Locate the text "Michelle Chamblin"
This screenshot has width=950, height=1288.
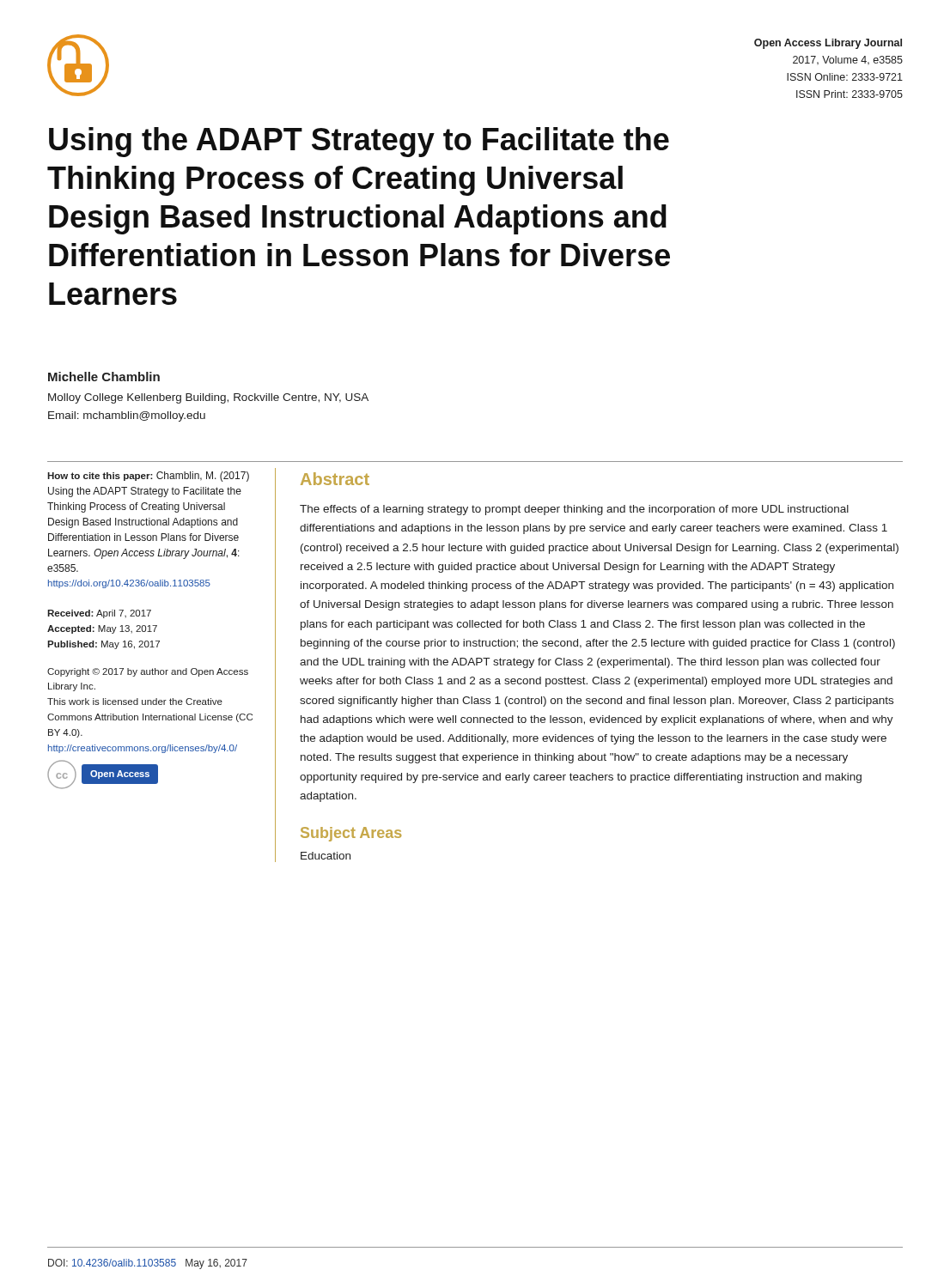104,377
